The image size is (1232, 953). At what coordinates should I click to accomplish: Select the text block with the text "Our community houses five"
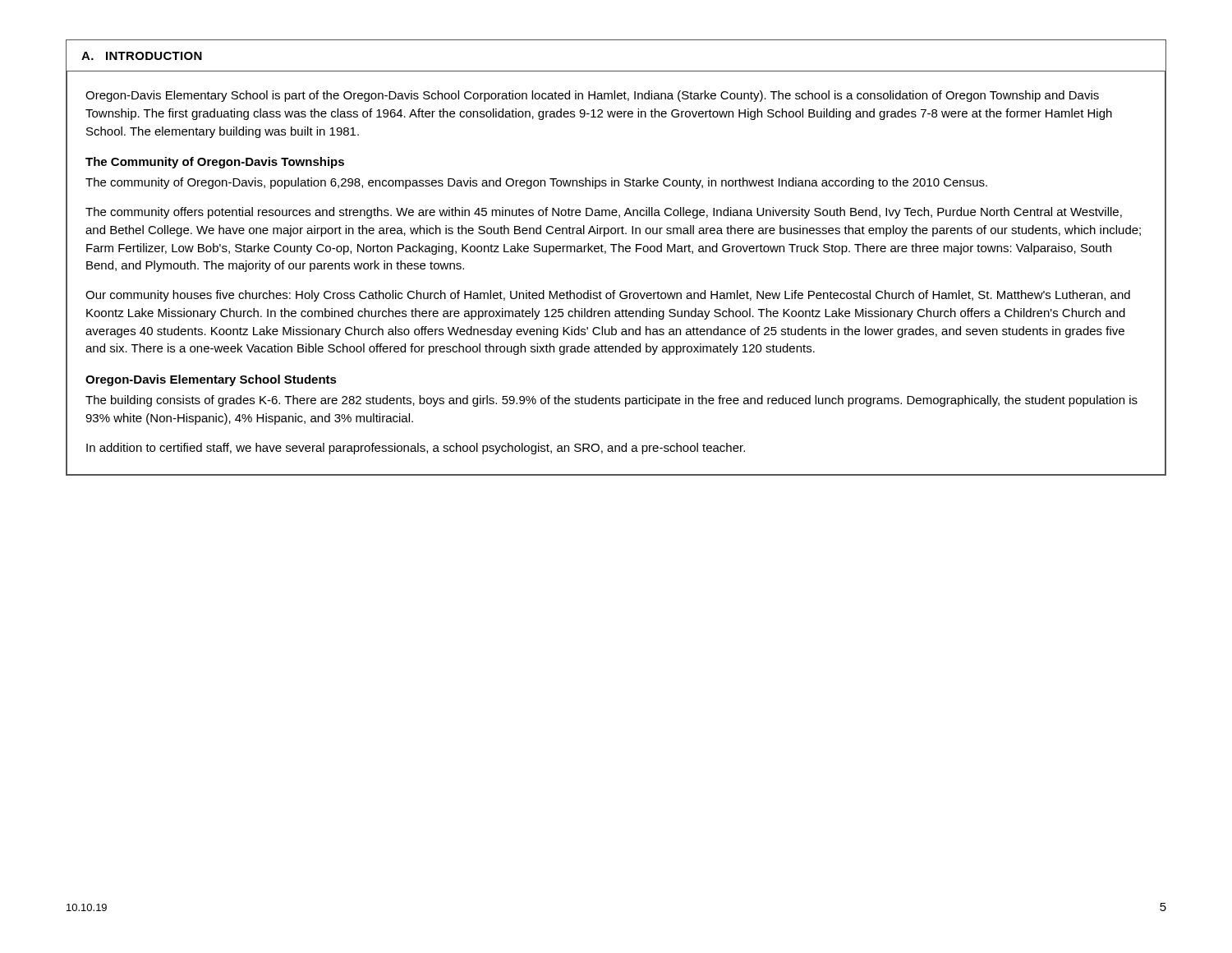point(608,321)
